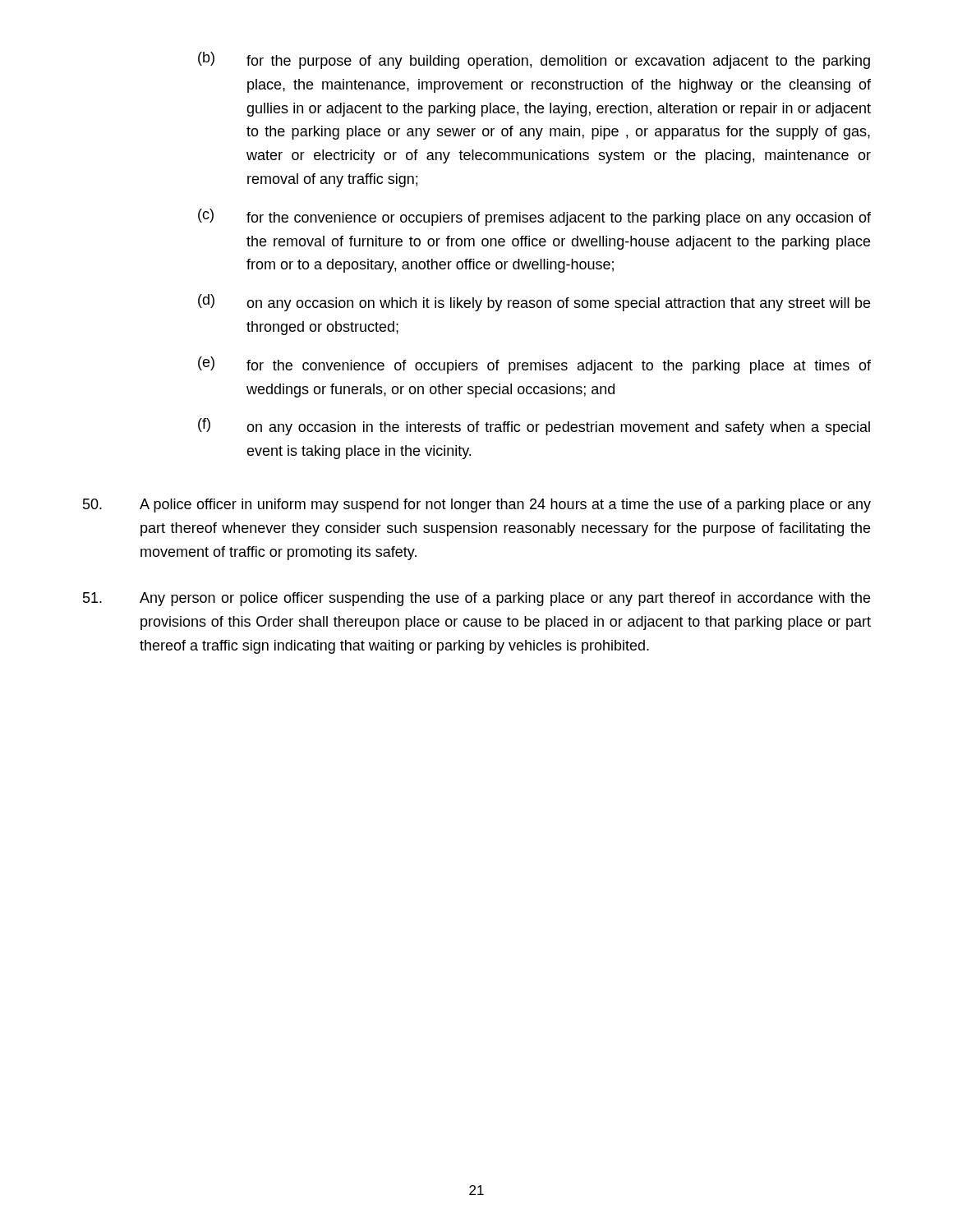This screenshot has width=953, height=1232.
Task: Locate the list item that reads "(c) for the convenience or occupiers"
Action: tap(534, 241)
